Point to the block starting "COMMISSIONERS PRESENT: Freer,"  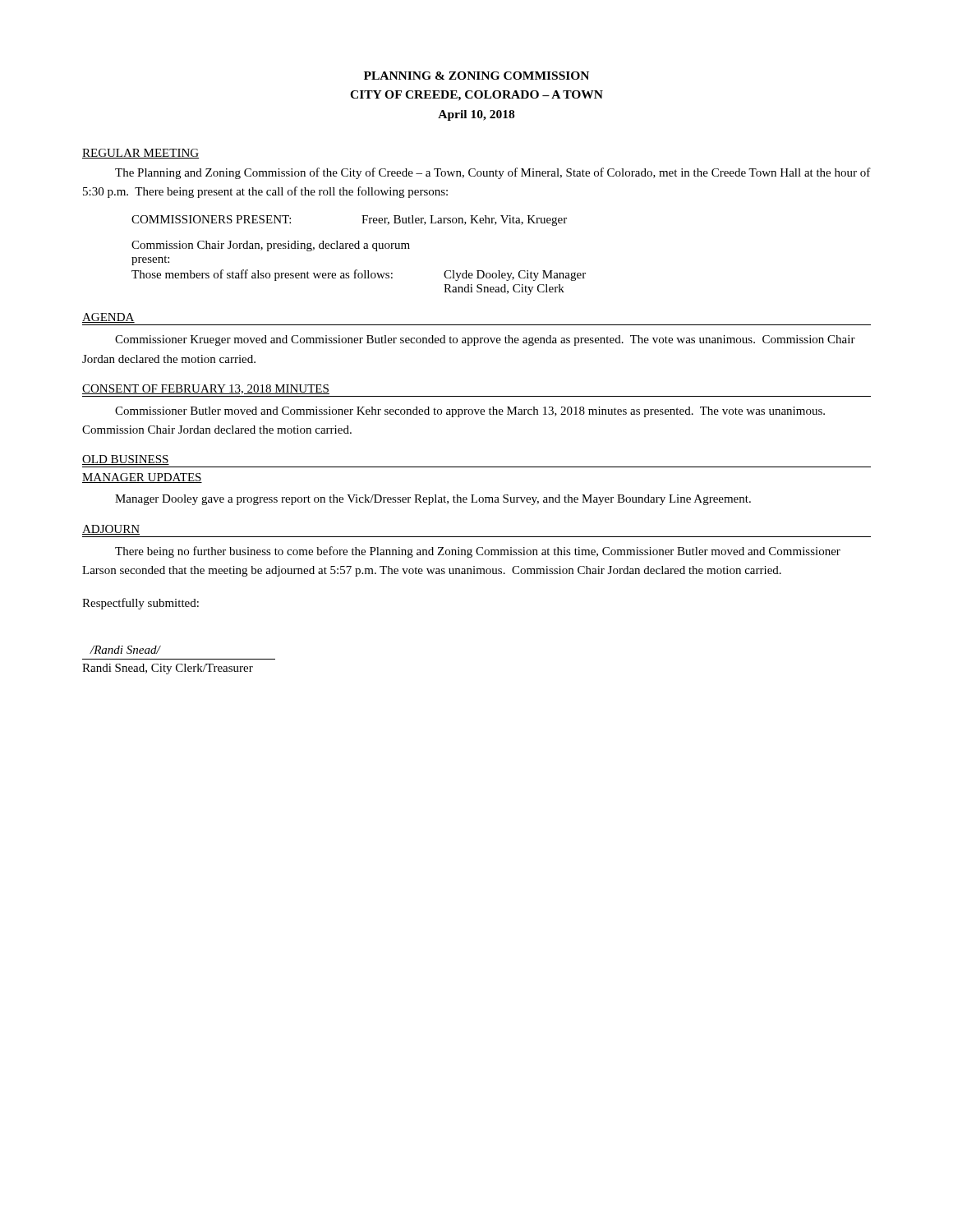tap(501, 220)
